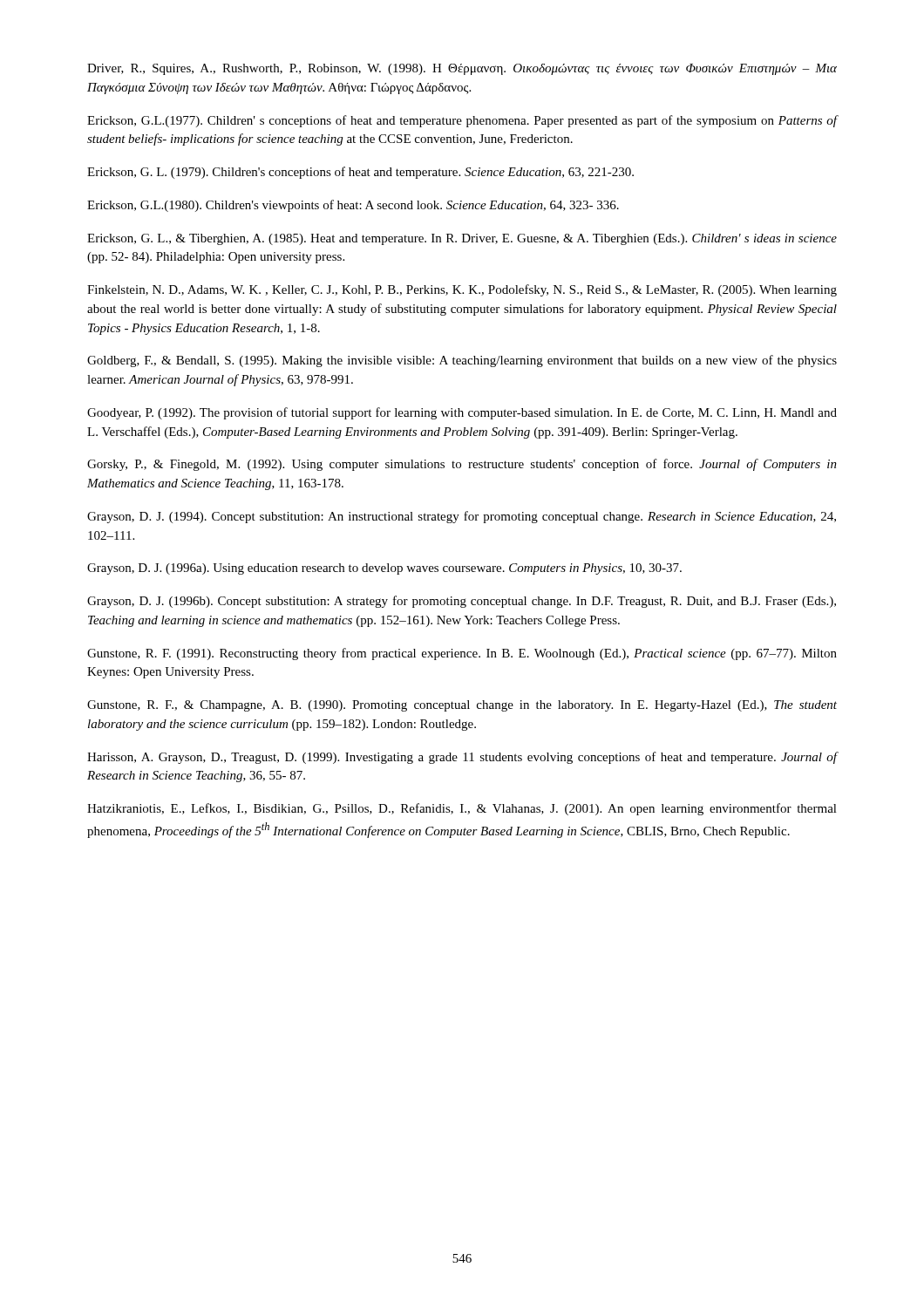This screenshot has height=1308, width=924.
Task: Click on the list item that says "Goldberg, F., & Bendall, S. (1995). Making the"
Action: point(462,370)
